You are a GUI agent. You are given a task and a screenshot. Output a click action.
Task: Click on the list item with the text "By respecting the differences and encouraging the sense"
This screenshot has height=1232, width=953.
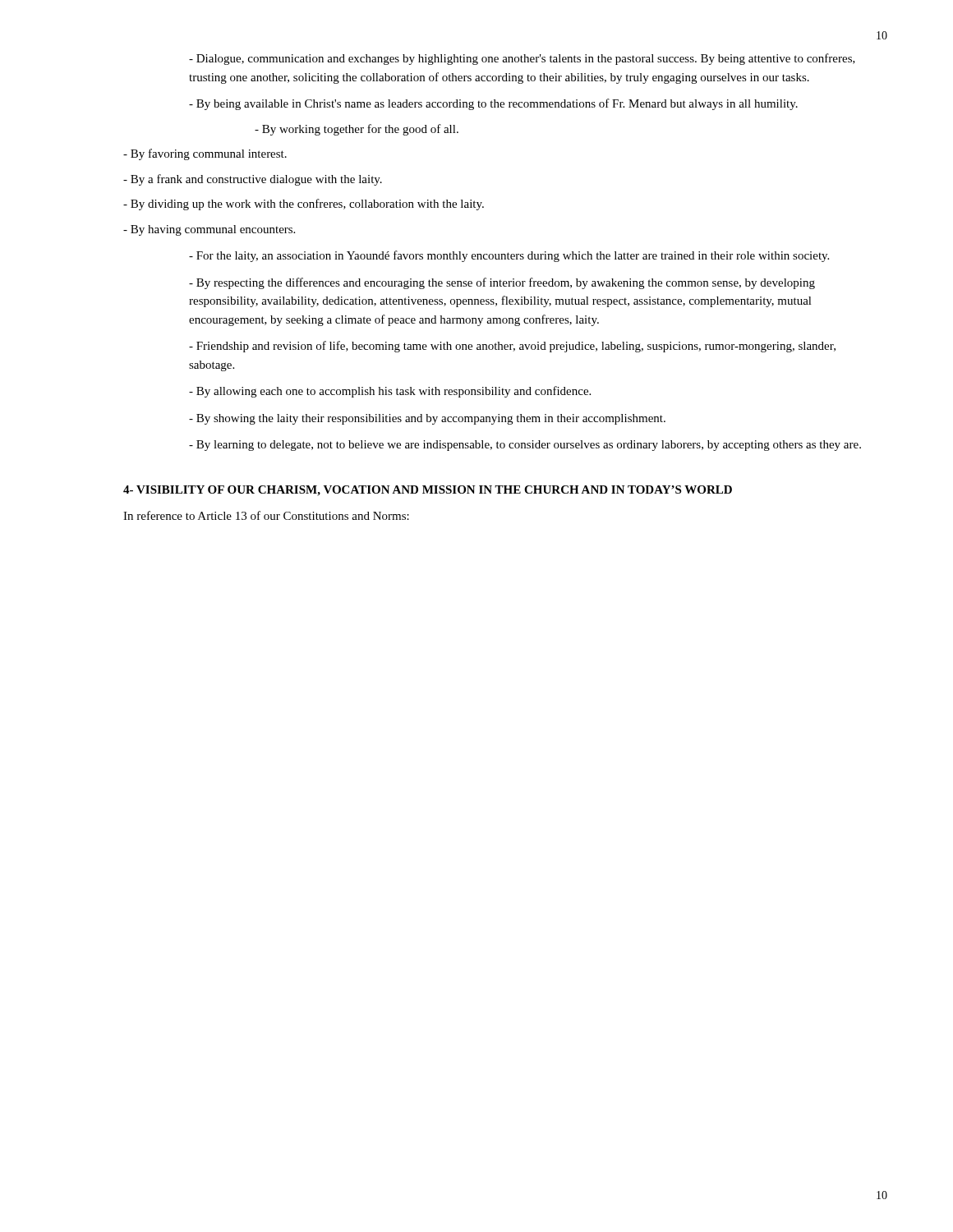point(502,301)
